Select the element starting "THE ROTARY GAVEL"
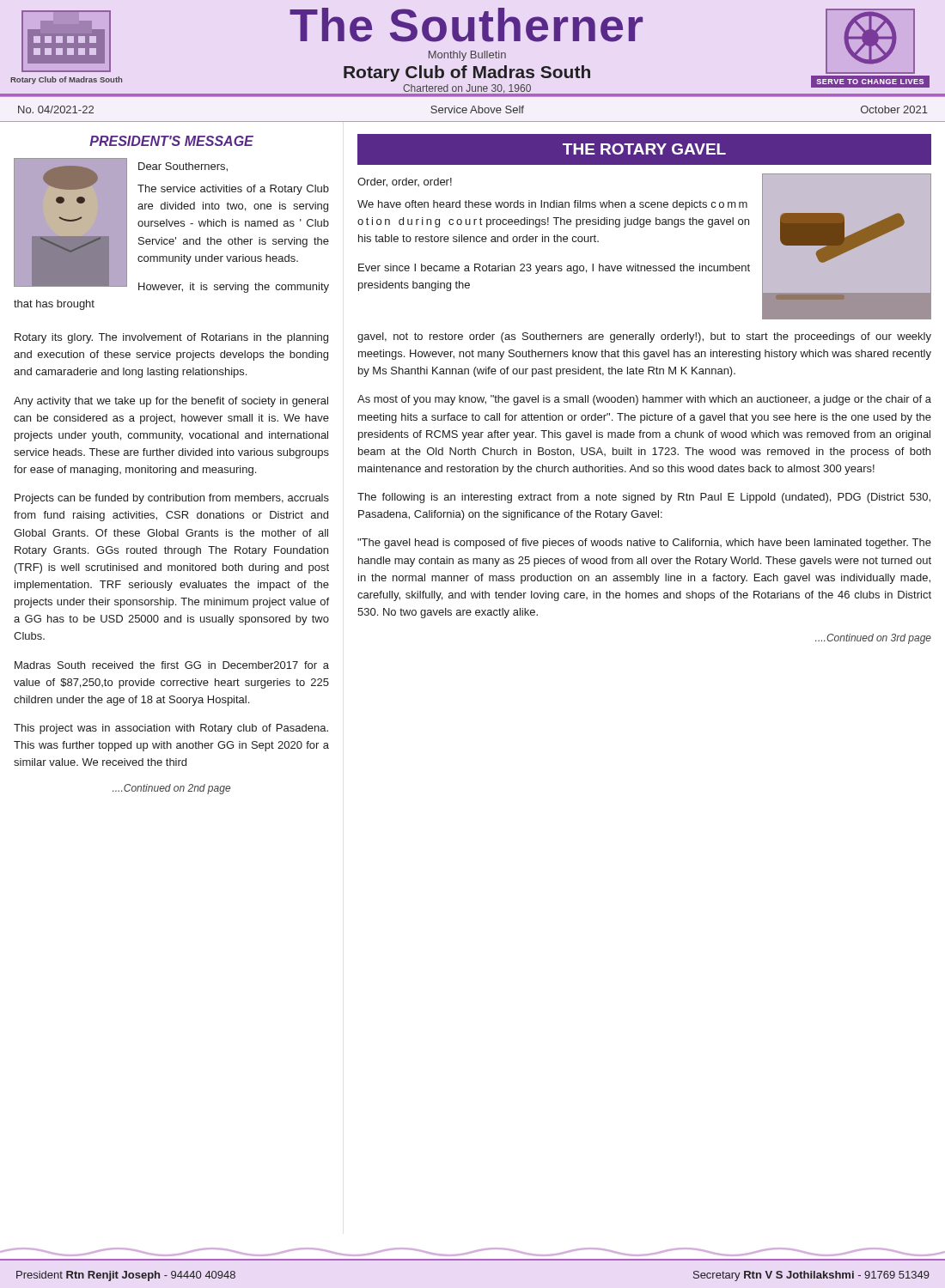 [644, 149]
